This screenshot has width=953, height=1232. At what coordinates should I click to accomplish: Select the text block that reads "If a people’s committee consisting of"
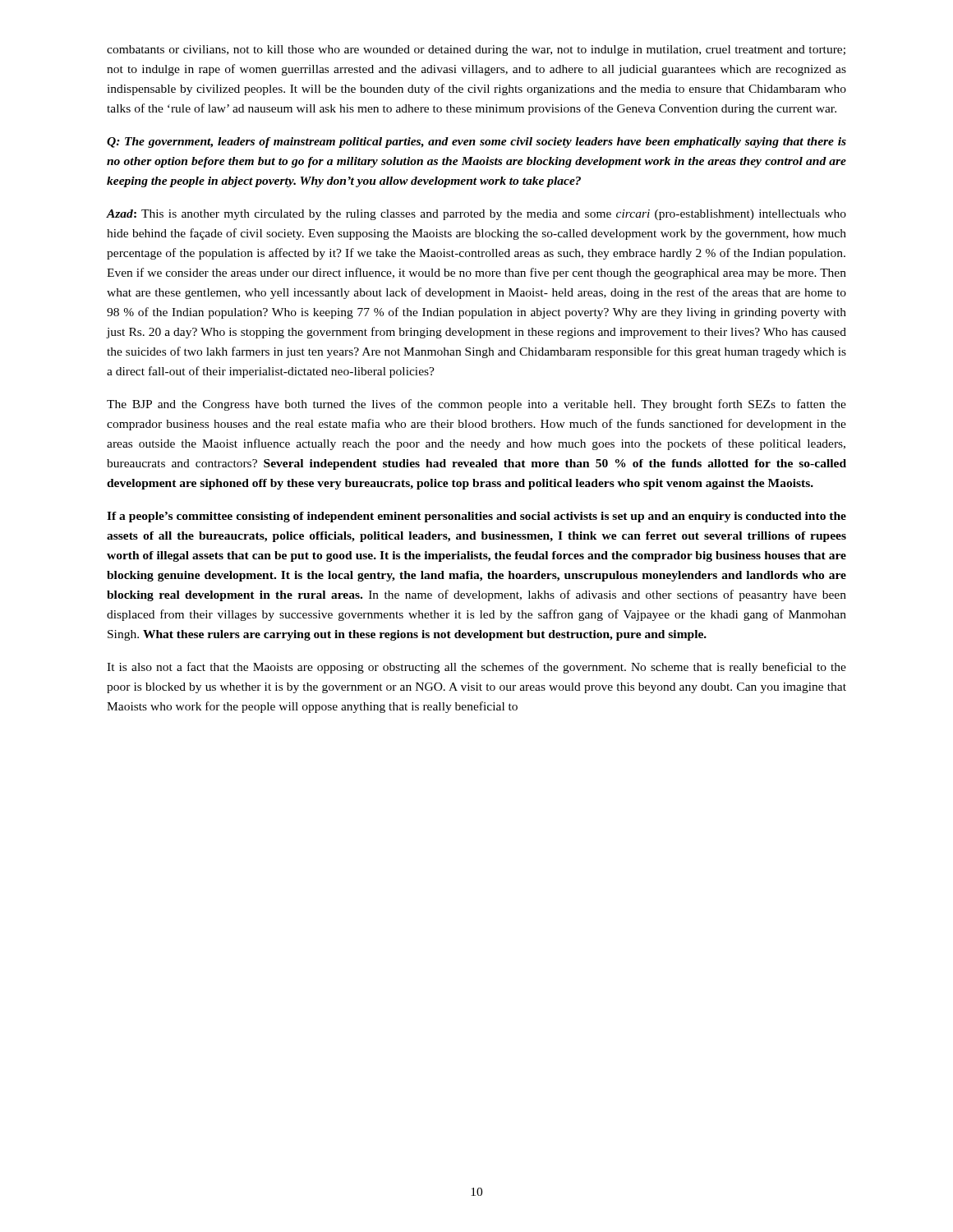click(476, 575)
